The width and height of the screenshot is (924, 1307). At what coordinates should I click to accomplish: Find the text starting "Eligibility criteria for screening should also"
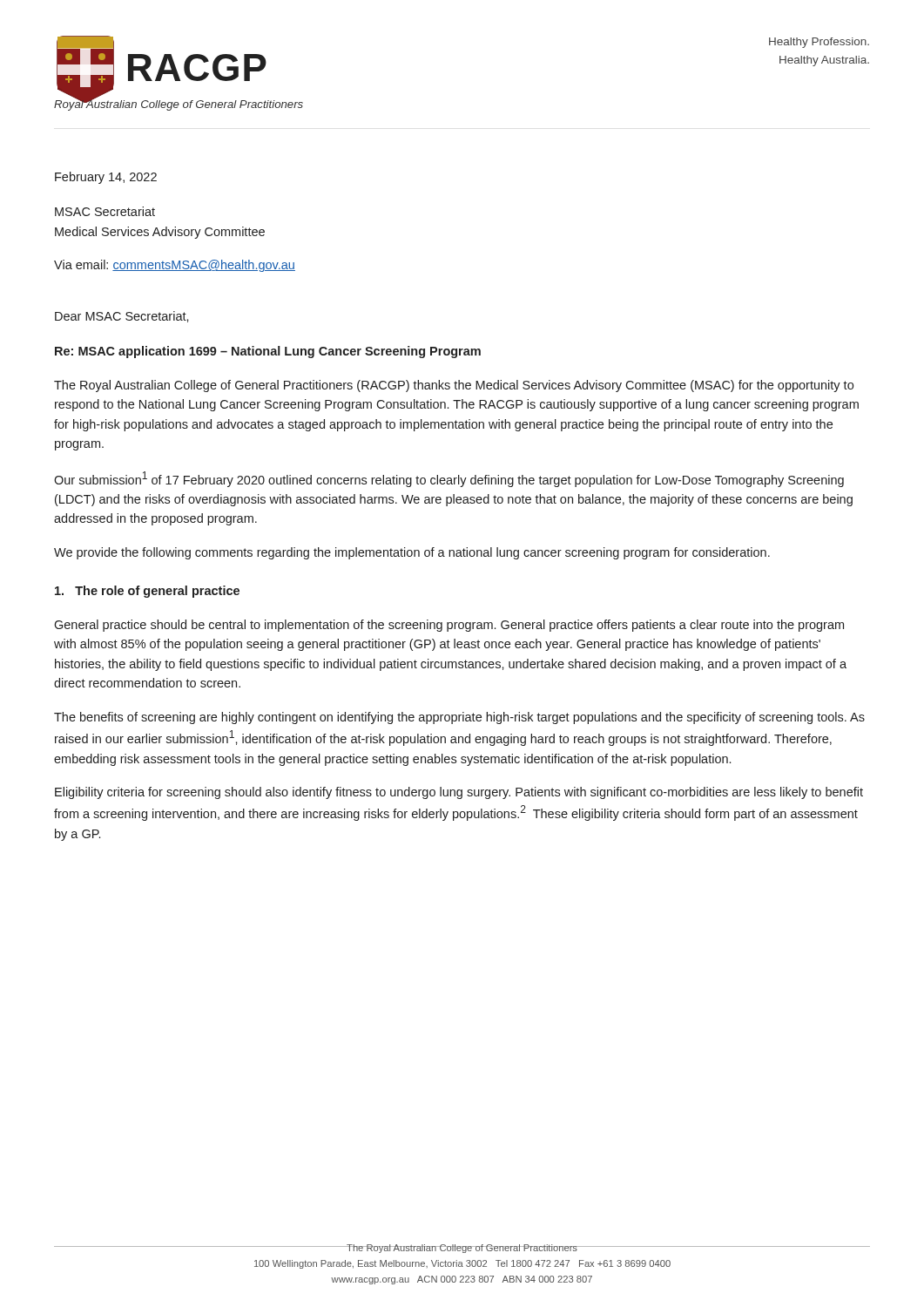[x=462, y=813]
